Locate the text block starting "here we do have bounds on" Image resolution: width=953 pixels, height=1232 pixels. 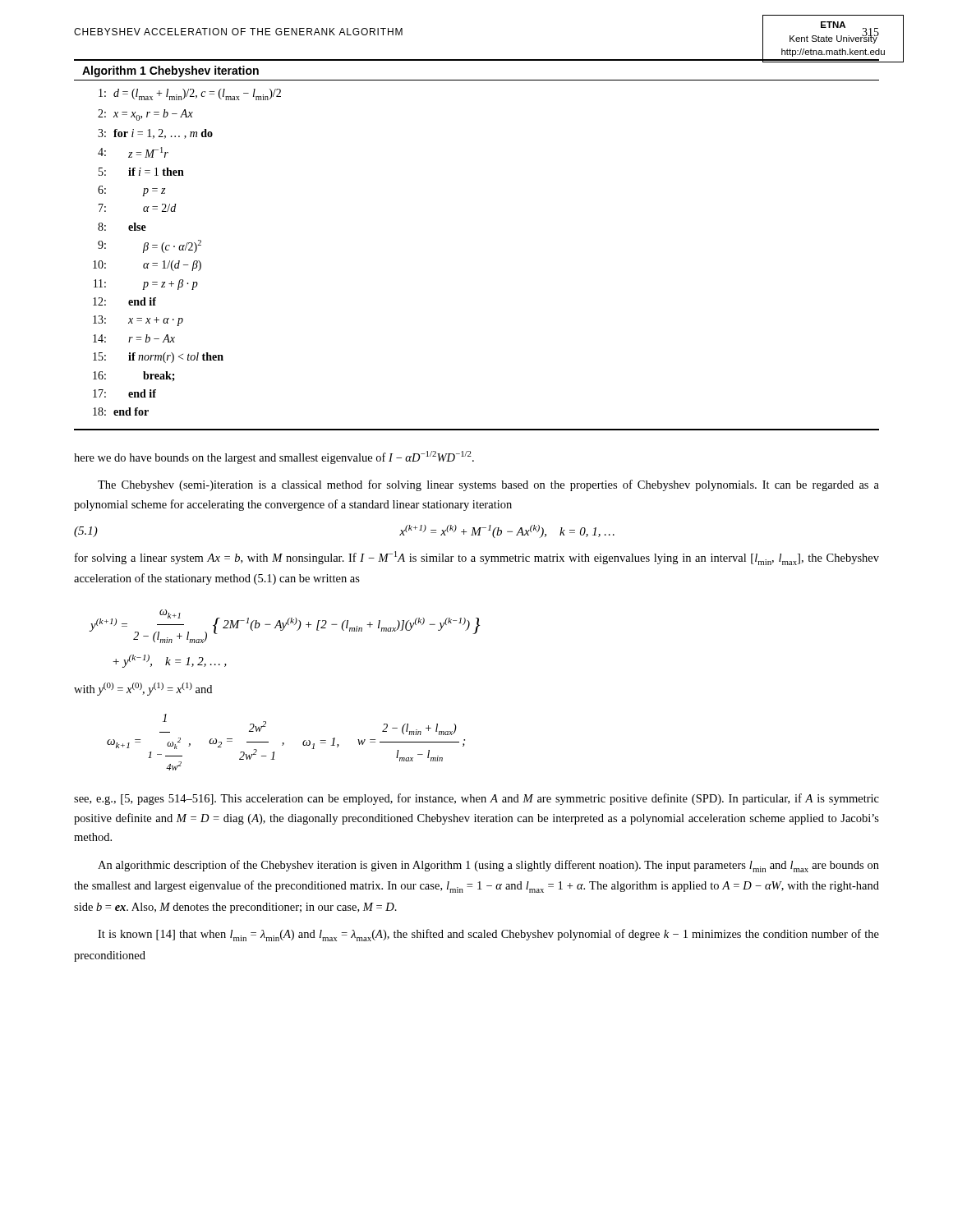tap(274, 456)
